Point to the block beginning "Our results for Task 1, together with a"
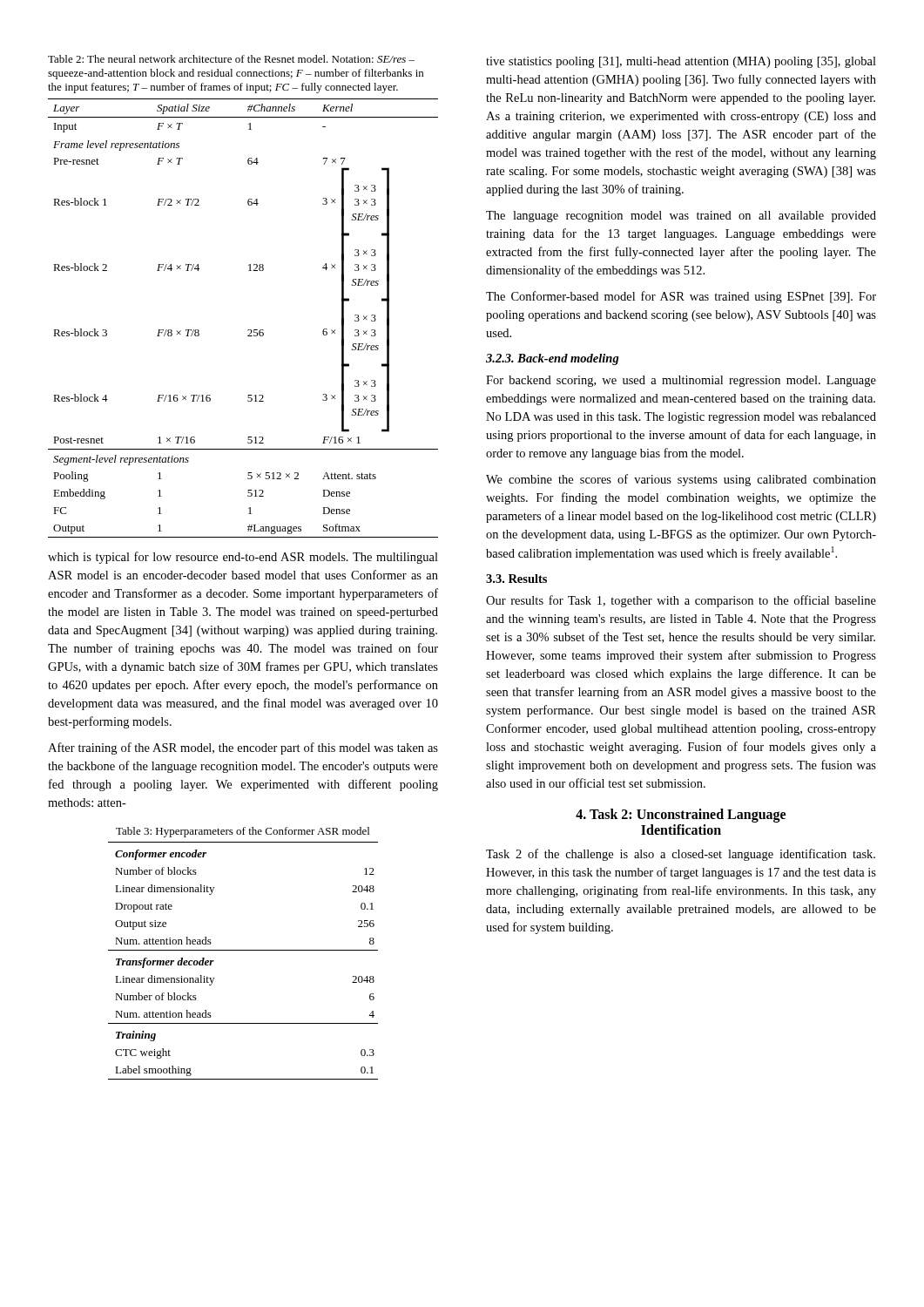This screenshot has width=924, height=1307. [681, 693]
